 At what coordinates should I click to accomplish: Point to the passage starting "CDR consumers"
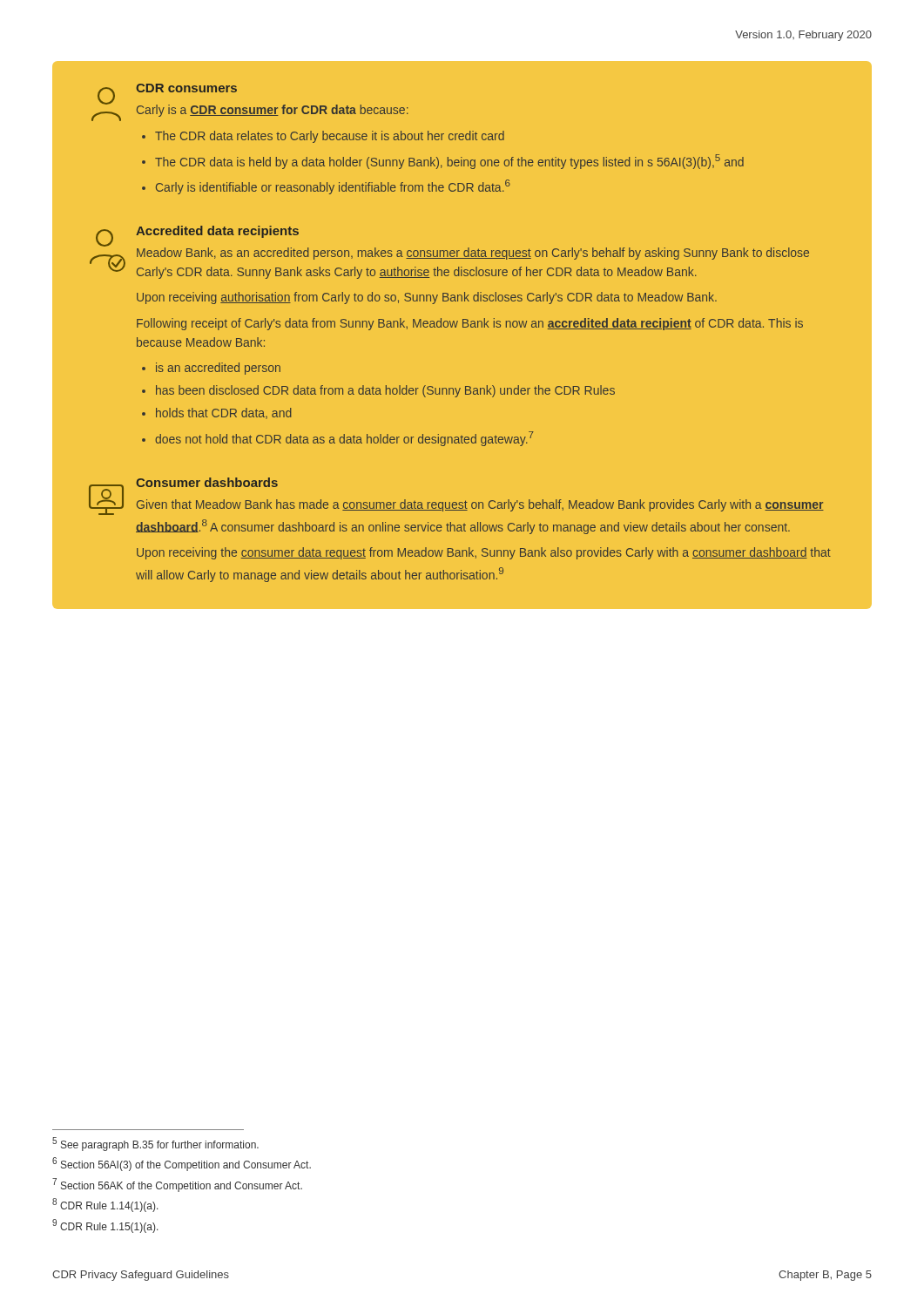(x=187, y=88)
